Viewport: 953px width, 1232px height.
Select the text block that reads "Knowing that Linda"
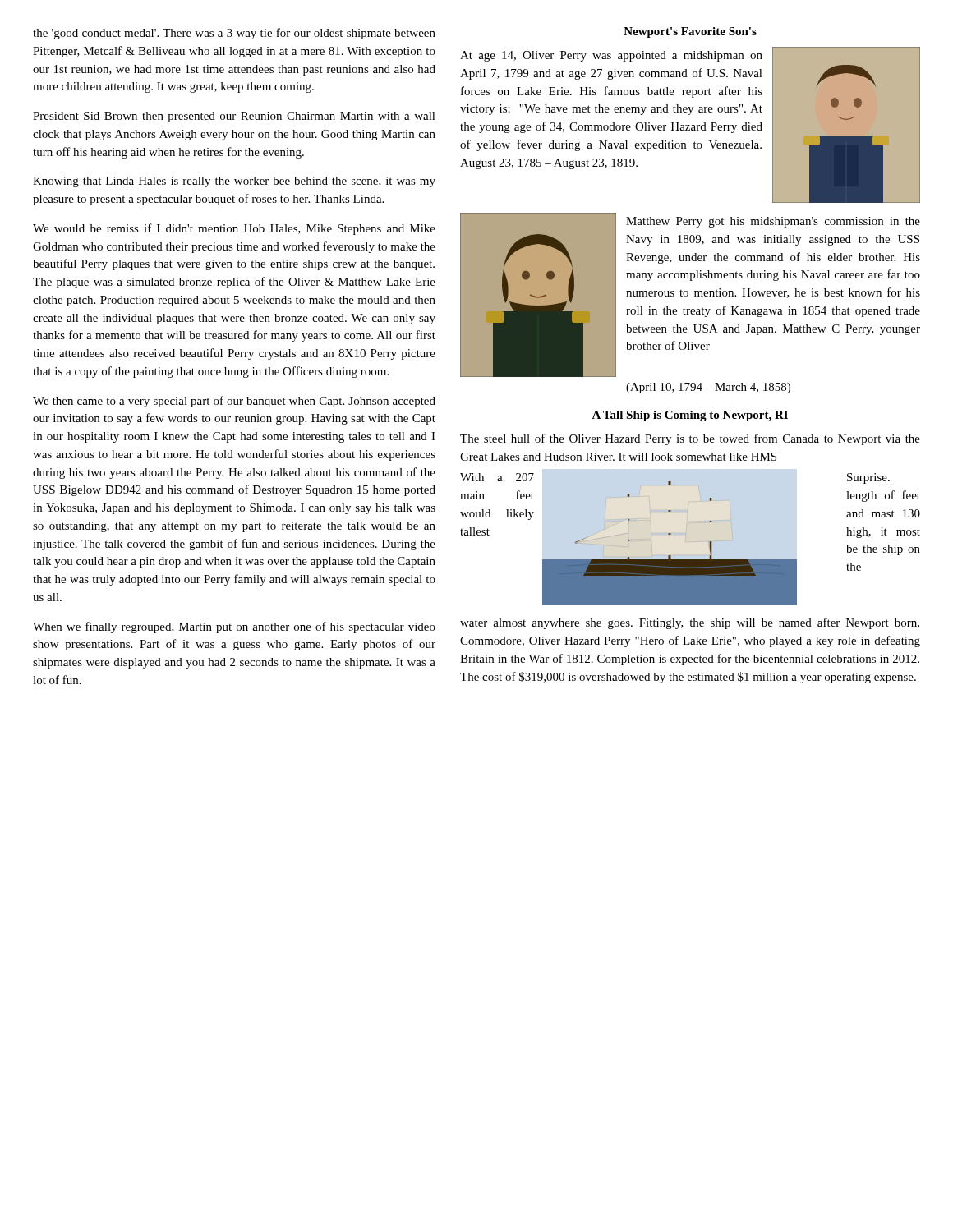coord(234,191)
